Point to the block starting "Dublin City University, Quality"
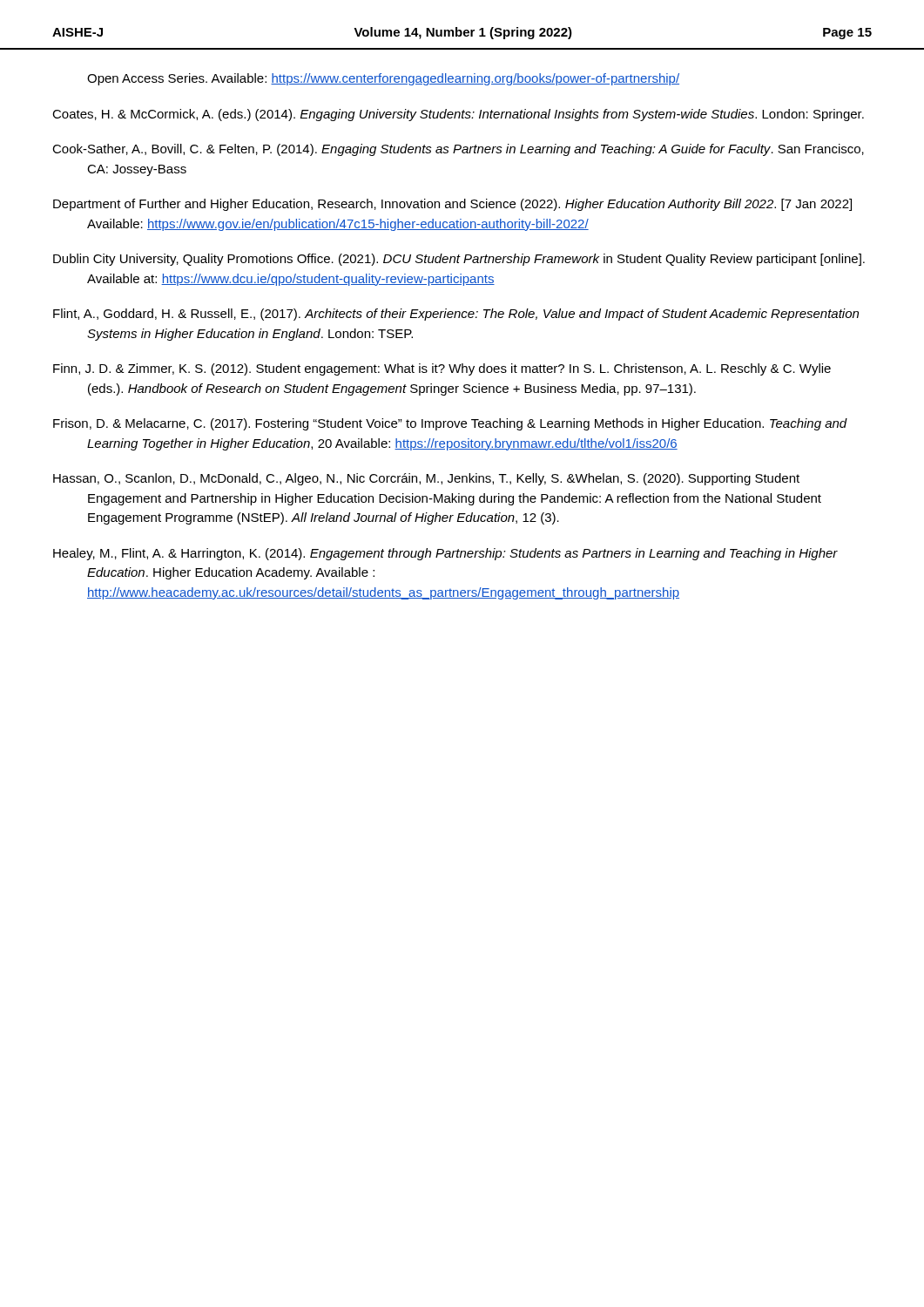This screenshot has width=924, height=1307. [x=459, y=268]
